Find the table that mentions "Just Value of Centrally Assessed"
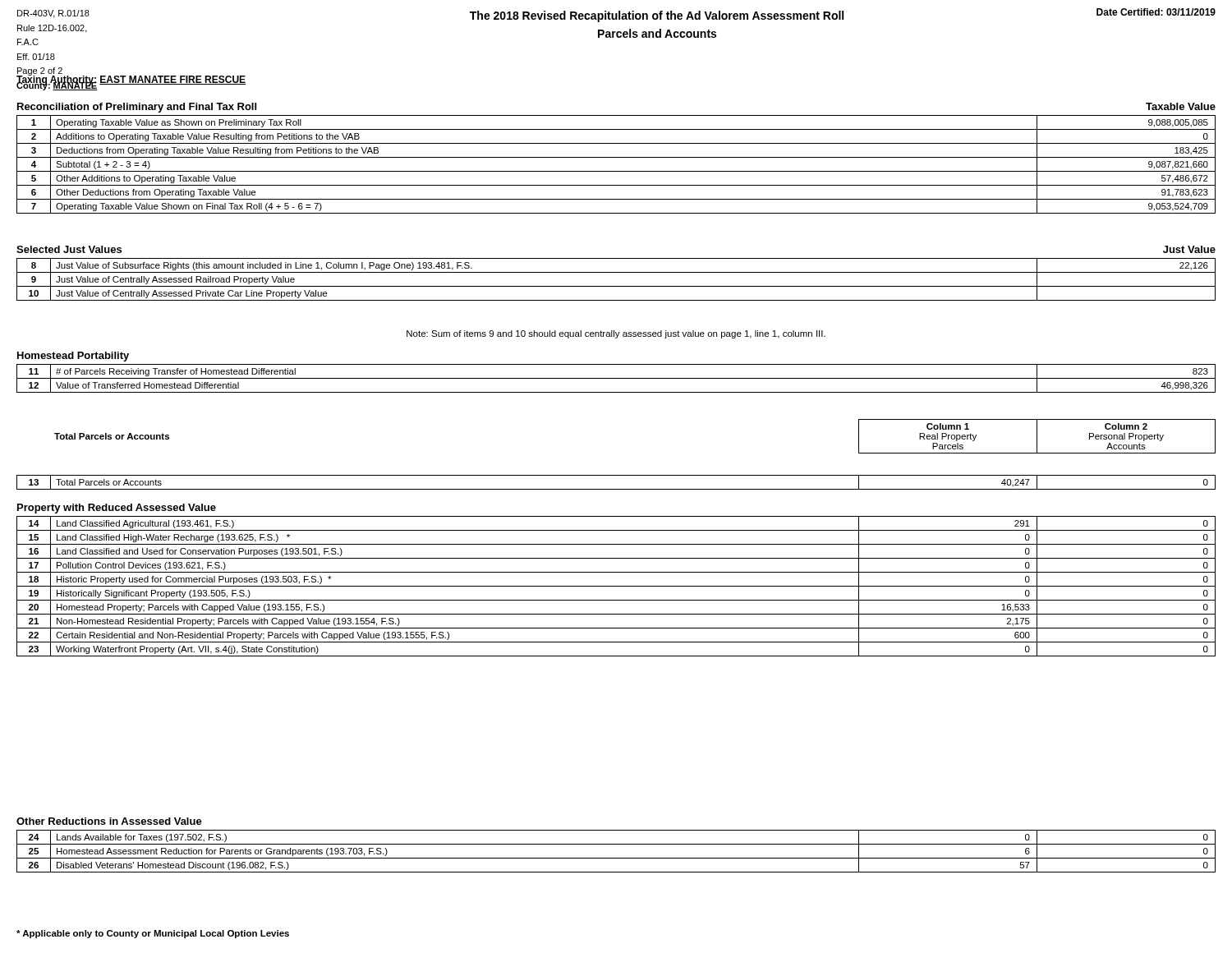 pyautogui.click(x=616, y=279)
